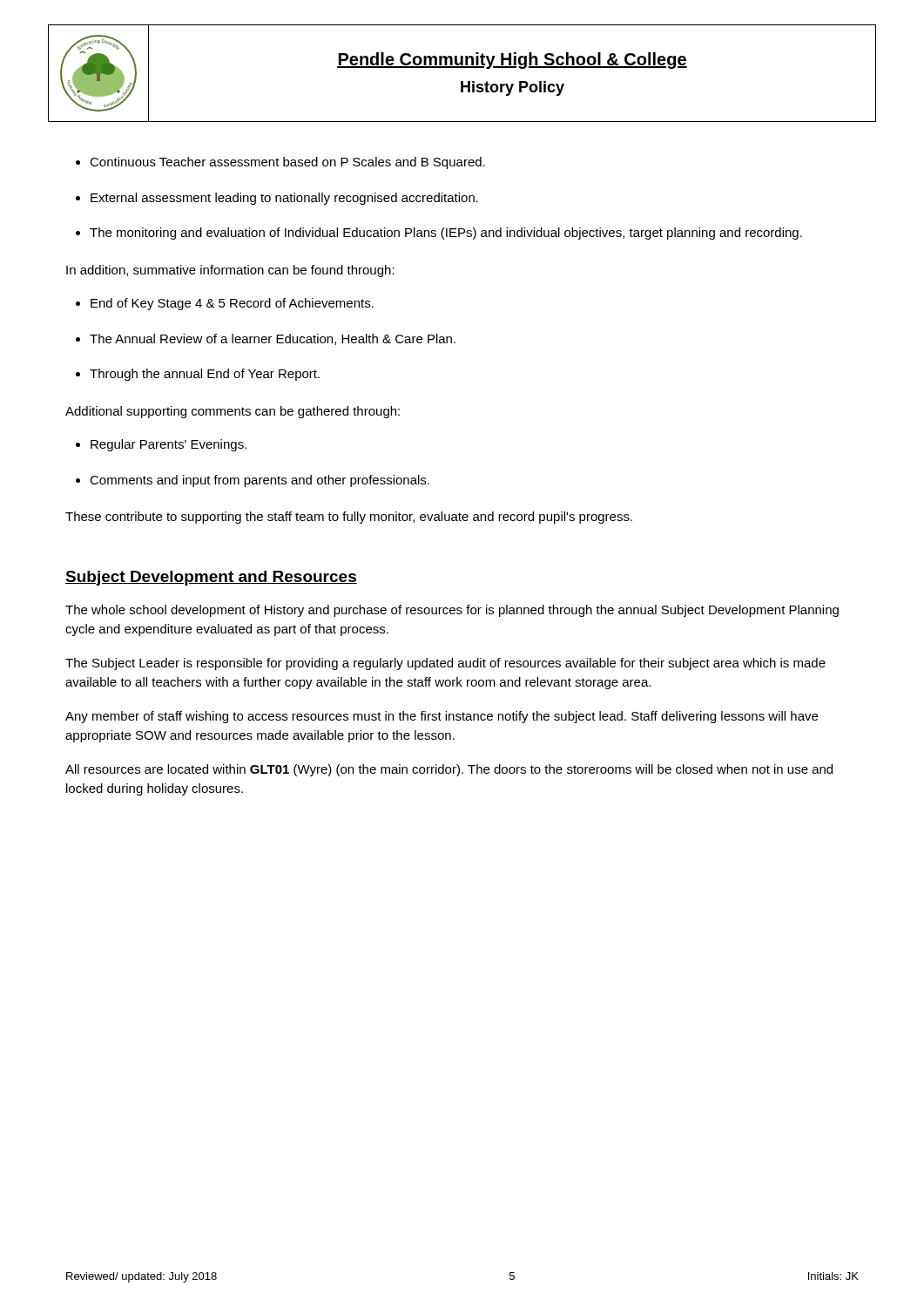The width and height of the screenshot is (924, 1307).
Task: Navigate to the passage starting "Continuous Teacher assessment based"
Action: tap(462, 198)
